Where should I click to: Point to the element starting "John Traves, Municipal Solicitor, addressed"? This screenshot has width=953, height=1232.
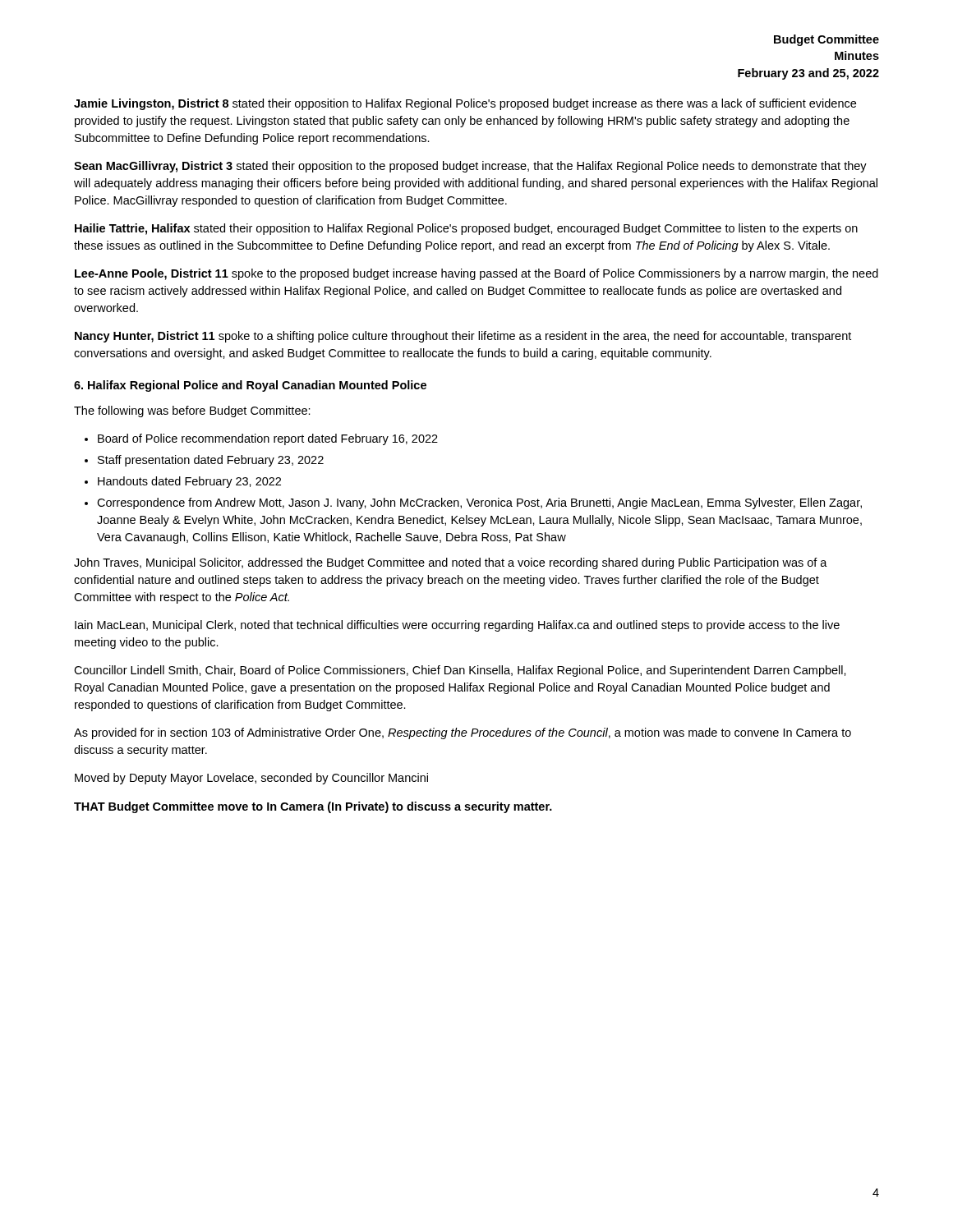[x=476, y=581]
